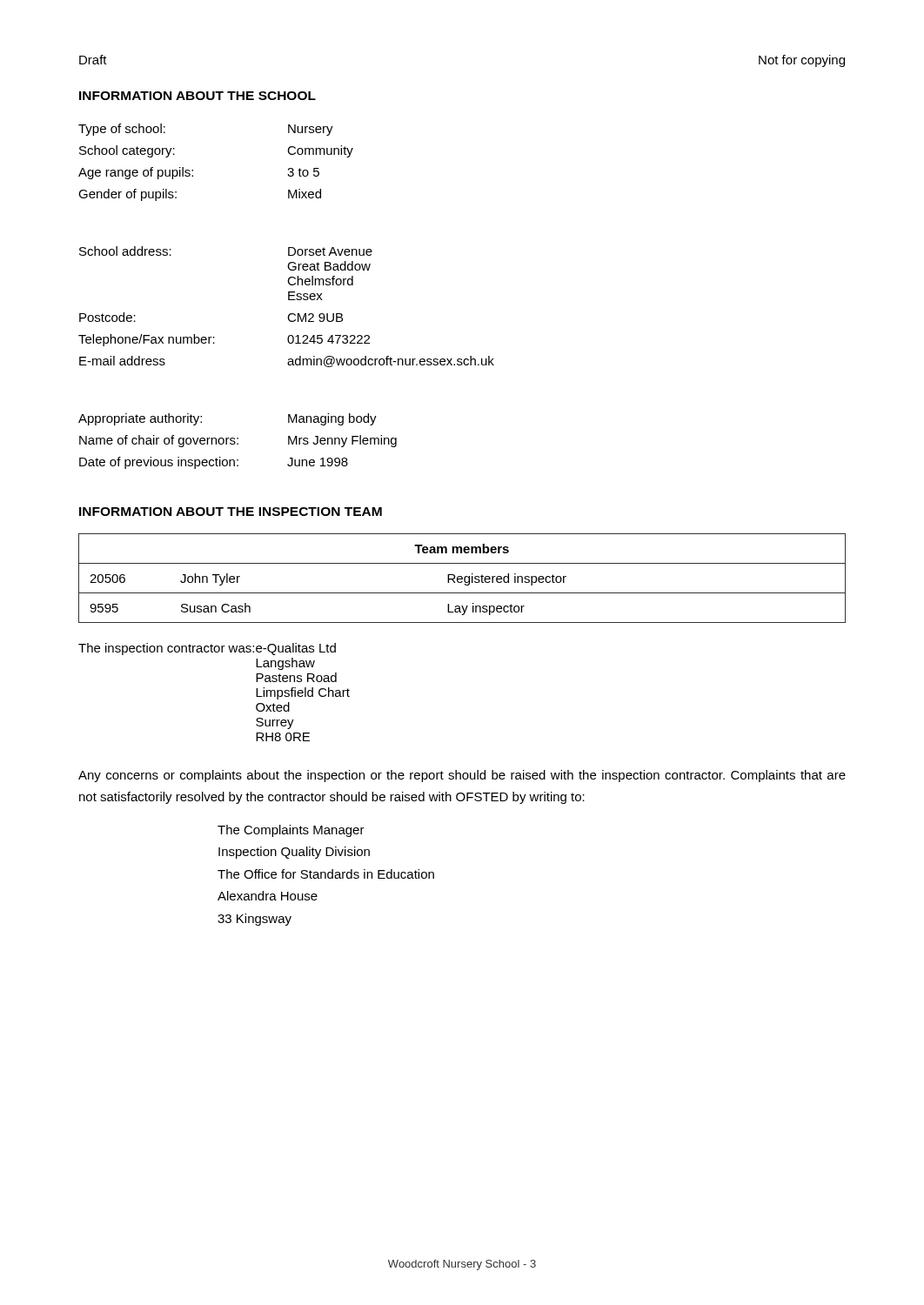This screenshot has height=1305, width=924.
Task: Locate the text "INFORMATION ABOUT THE SCHOOL"
Action: [x=198, y=96]
